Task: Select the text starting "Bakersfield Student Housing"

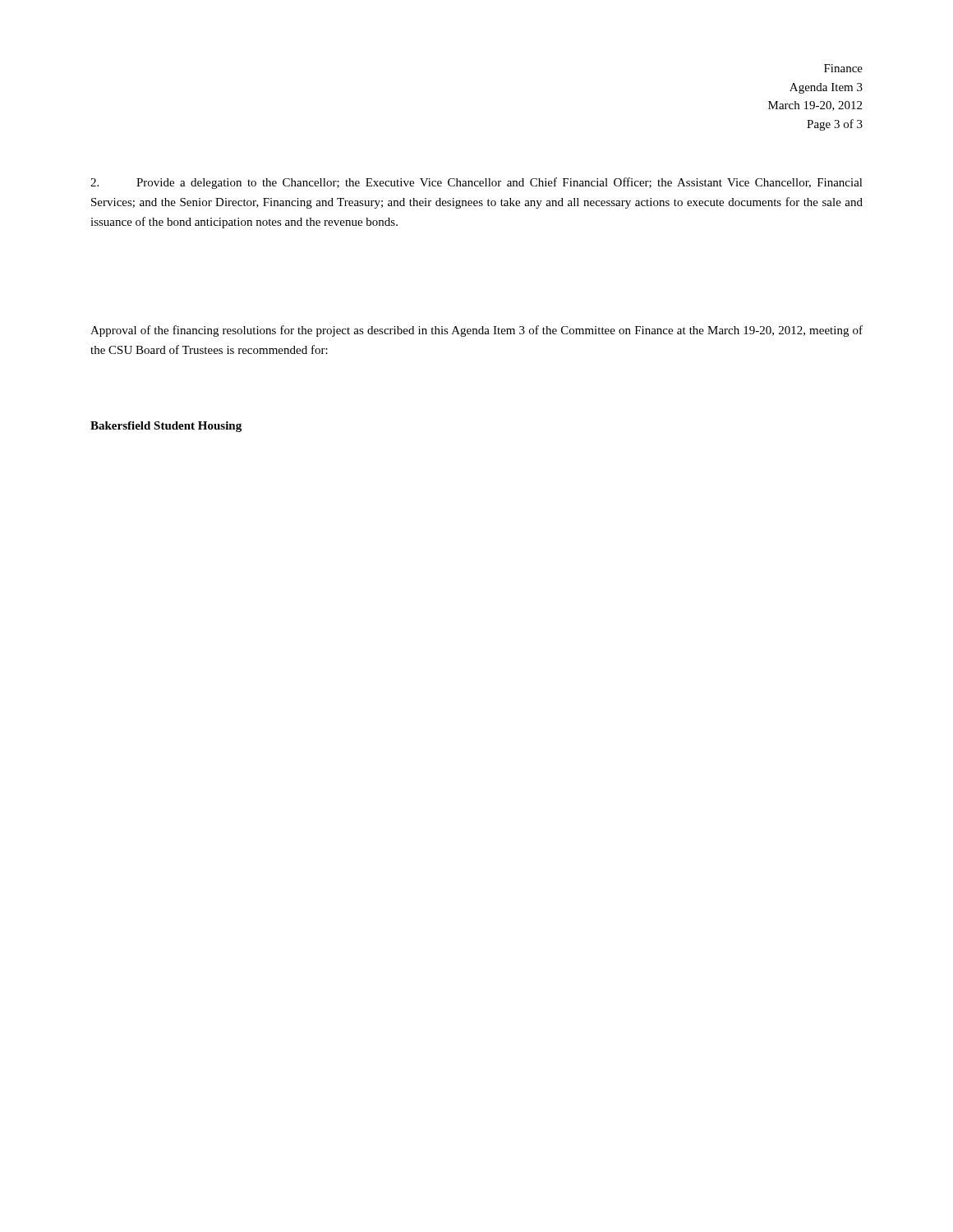Action: click(x=166, y=425)
